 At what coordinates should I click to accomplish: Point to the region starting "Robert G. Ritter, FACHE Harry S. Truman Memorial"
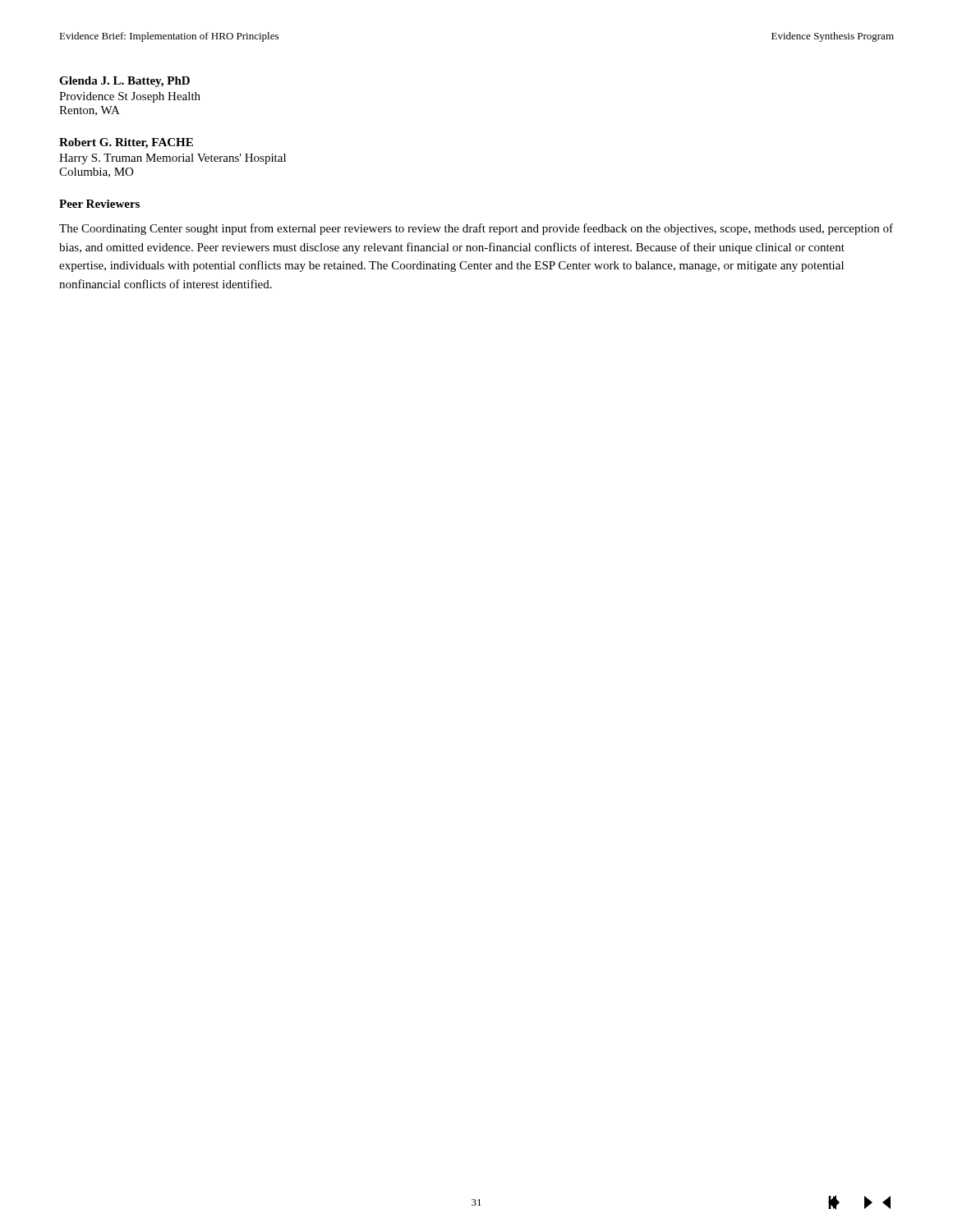click(126, 143)
